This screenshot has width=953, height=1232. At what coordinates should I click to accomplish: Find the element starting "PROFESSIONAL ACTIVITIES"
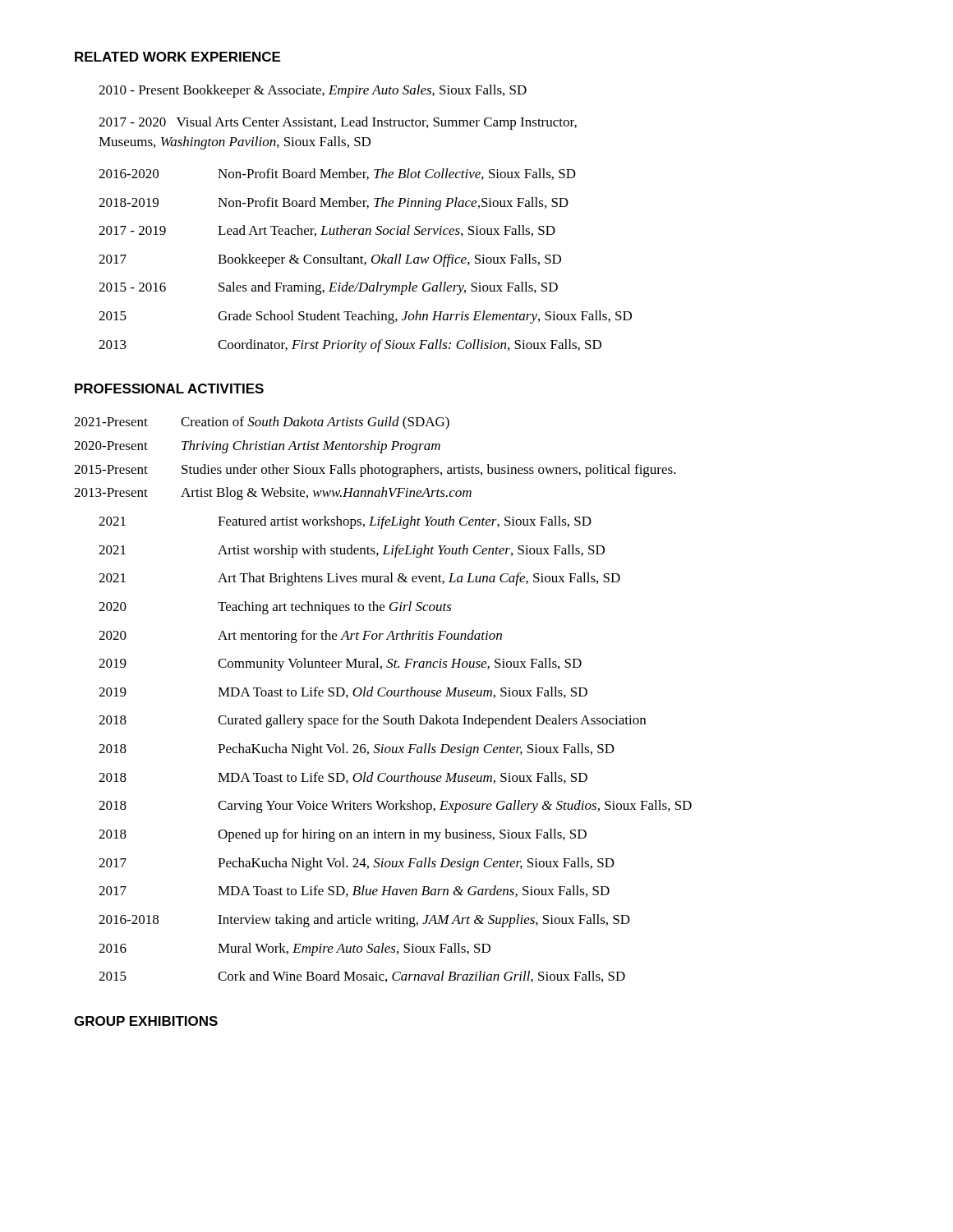[169, 389]
